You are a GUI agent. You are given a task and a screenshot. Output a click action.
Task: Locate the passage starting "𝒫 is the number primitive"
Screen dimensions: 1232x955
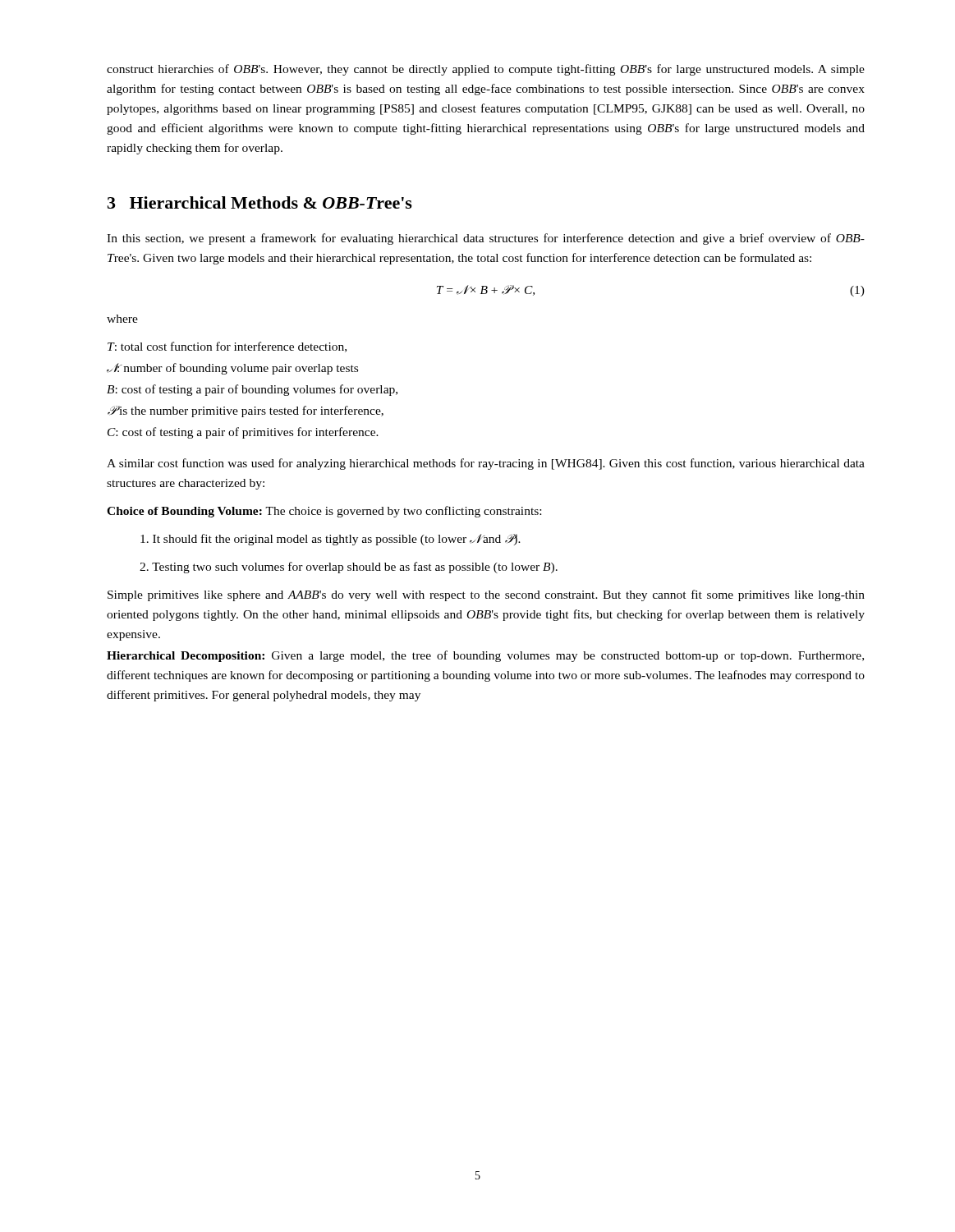pyautogui.click(x=245, y=410)
